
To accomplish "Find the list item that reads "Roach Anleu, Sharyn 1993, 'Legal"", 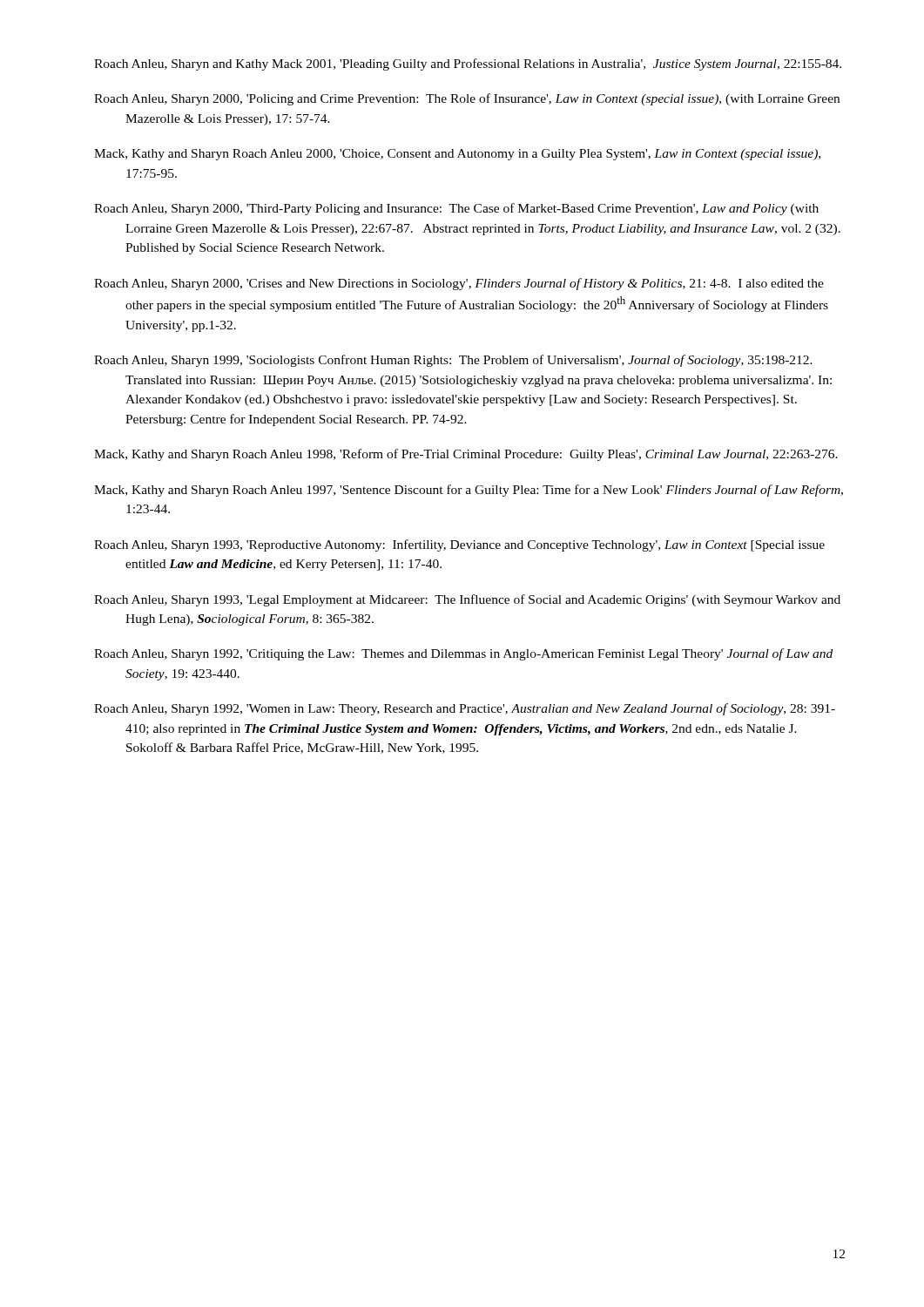I will (467, 608).
